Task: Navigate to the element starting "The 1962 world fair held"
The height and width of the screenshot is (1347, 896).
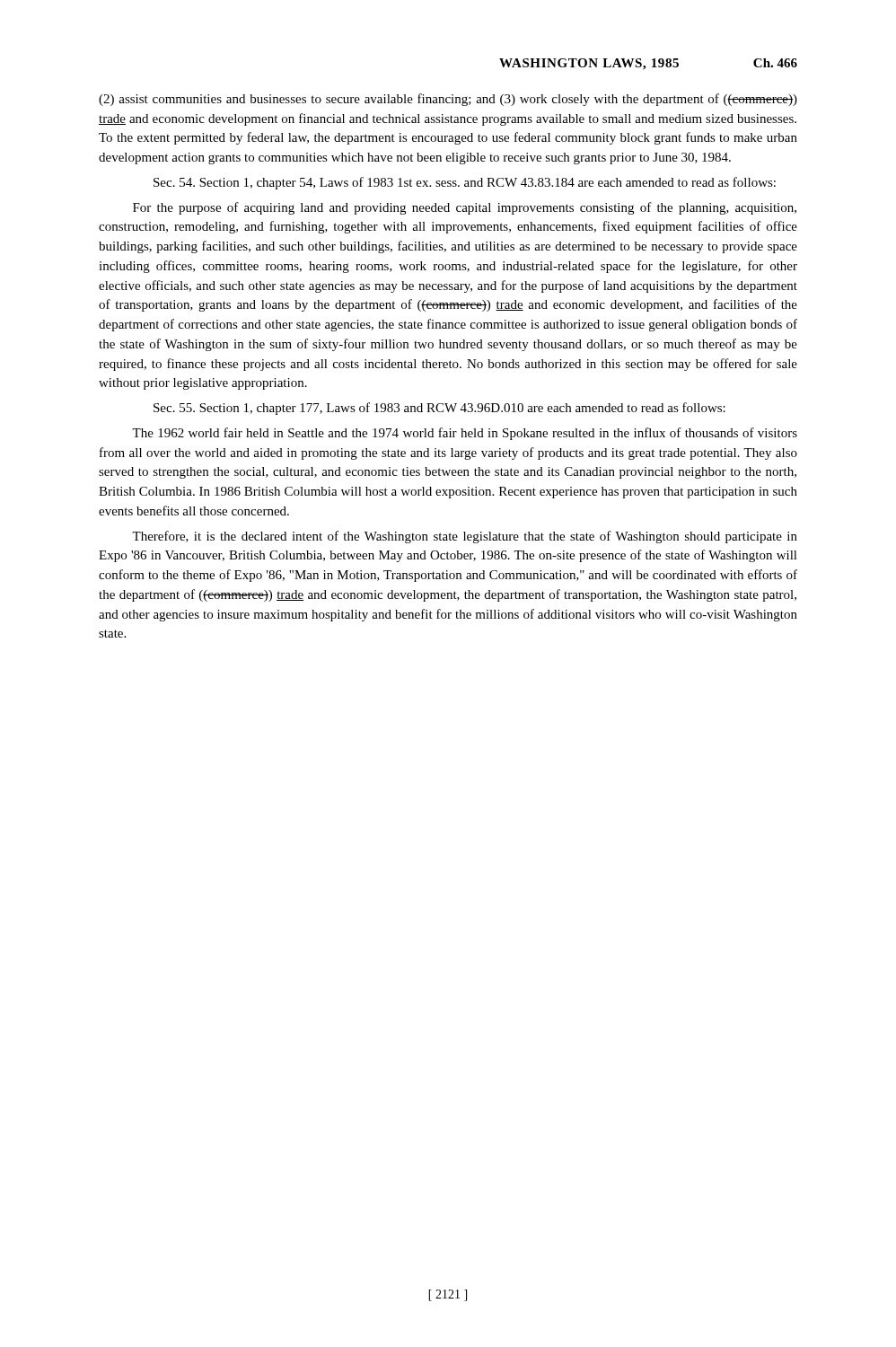Action: 448,472
